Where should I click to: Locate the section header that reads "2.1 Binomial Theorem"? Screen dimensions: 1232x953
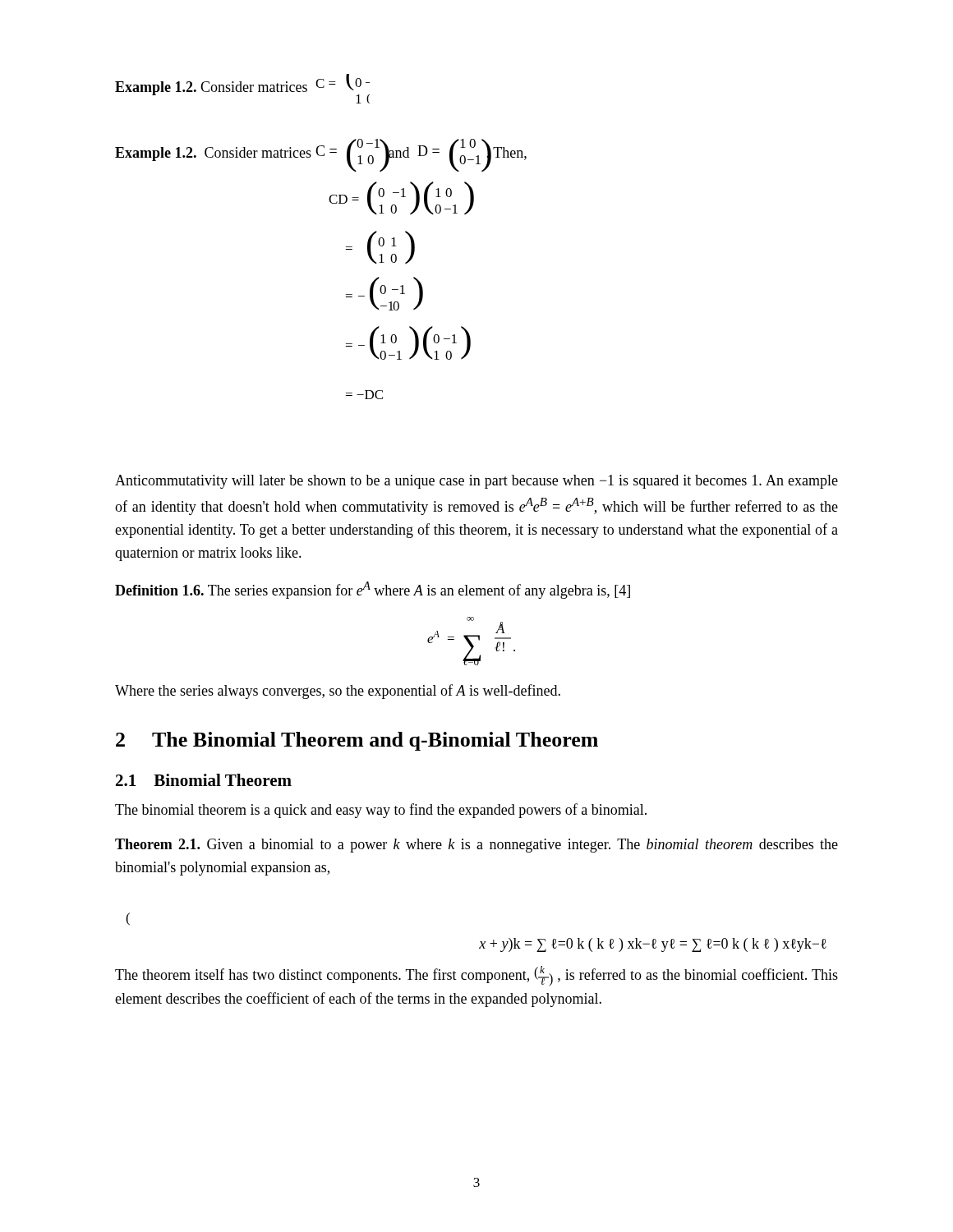point(203,781)
